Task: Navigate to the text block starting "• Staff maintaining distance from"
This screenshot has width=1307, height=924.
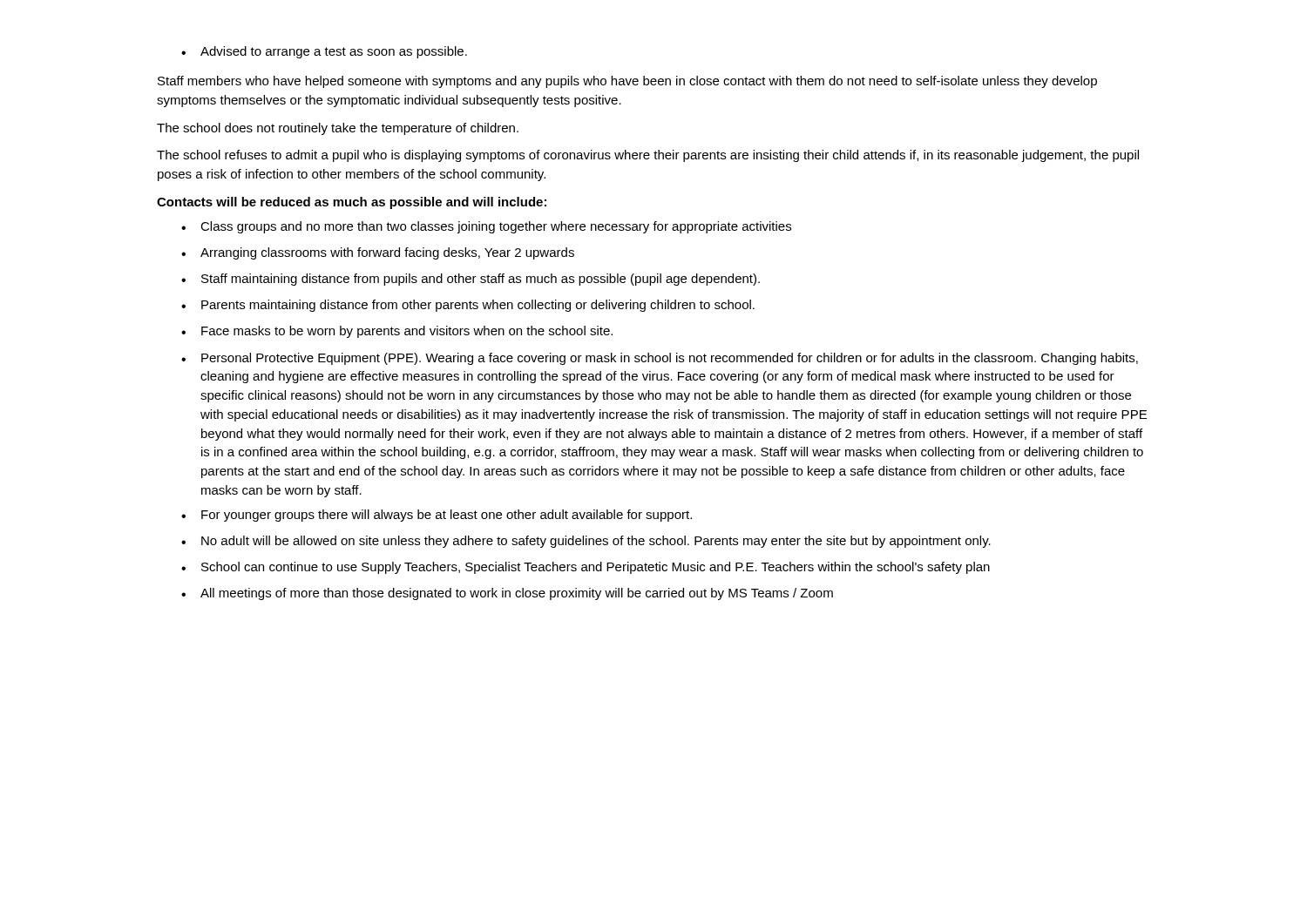Action: (666, 280)
